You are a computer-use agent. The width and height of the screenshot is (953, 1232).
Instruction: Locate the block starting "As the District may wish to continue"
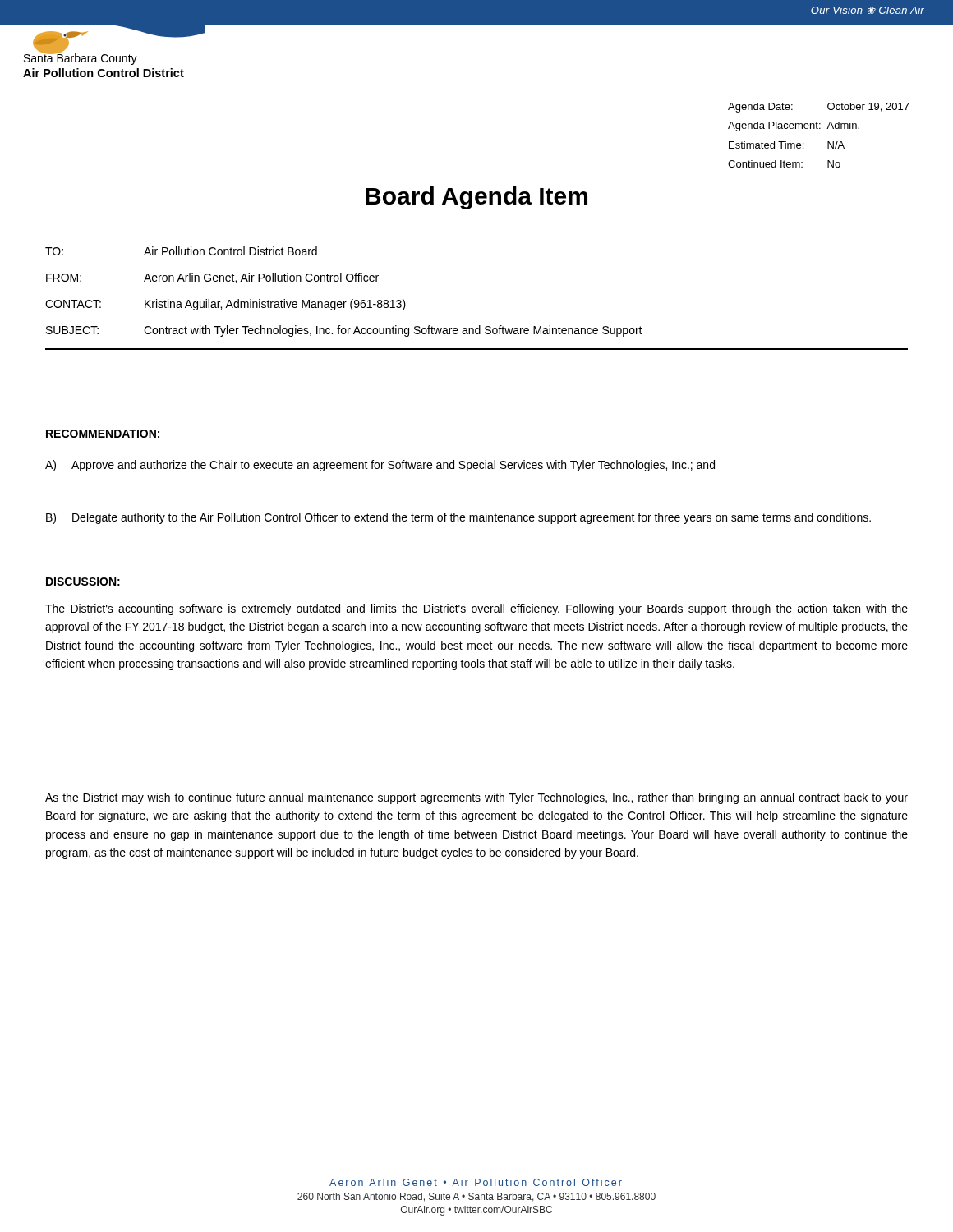476,825
